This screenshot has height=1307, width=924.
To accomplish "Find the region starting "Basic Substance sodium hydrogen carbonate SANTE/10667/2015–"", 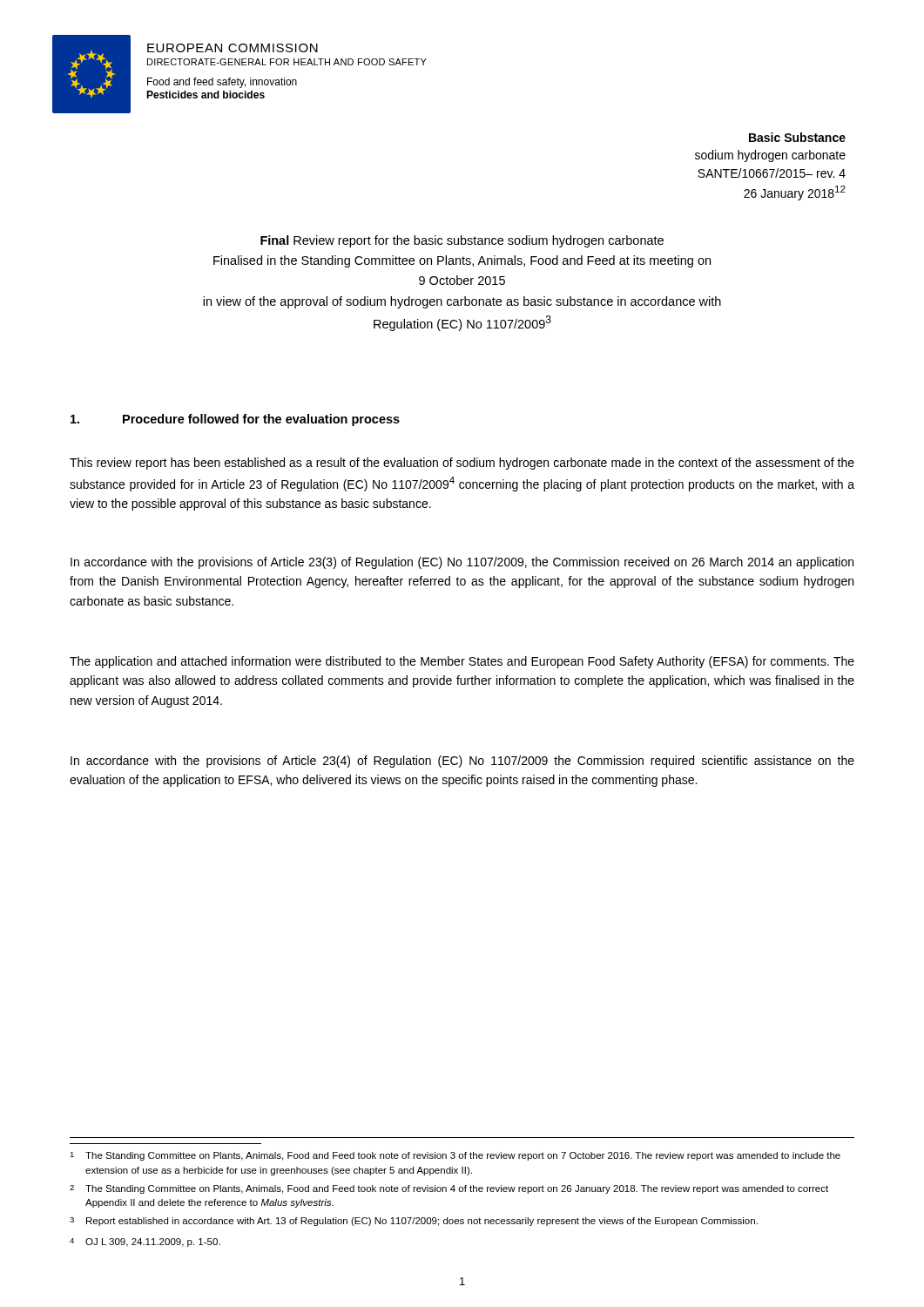I will (x=770, y=165).
